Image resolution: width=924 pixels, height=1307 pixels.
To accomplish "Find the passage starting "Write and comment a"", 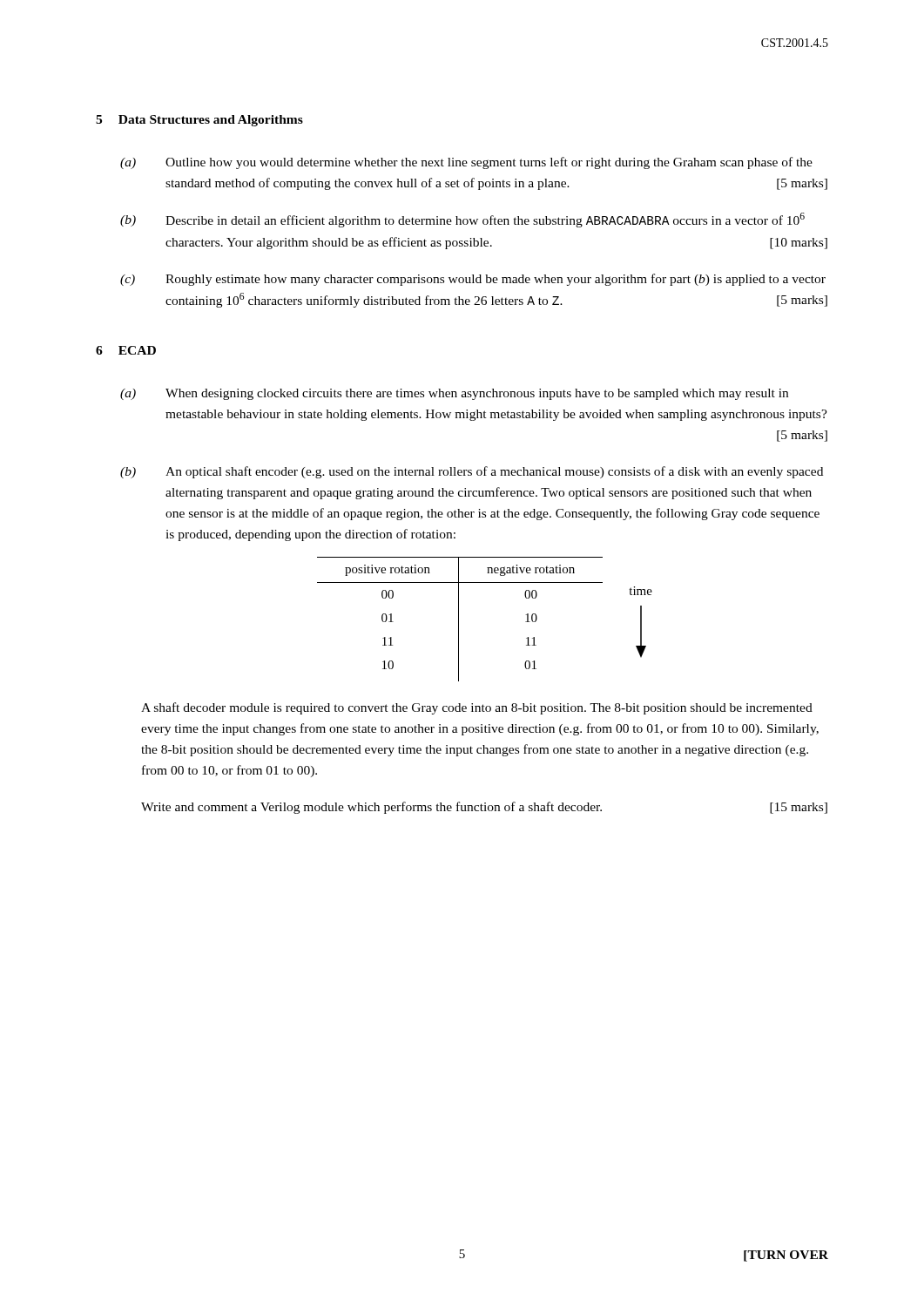I will point(485,807).
